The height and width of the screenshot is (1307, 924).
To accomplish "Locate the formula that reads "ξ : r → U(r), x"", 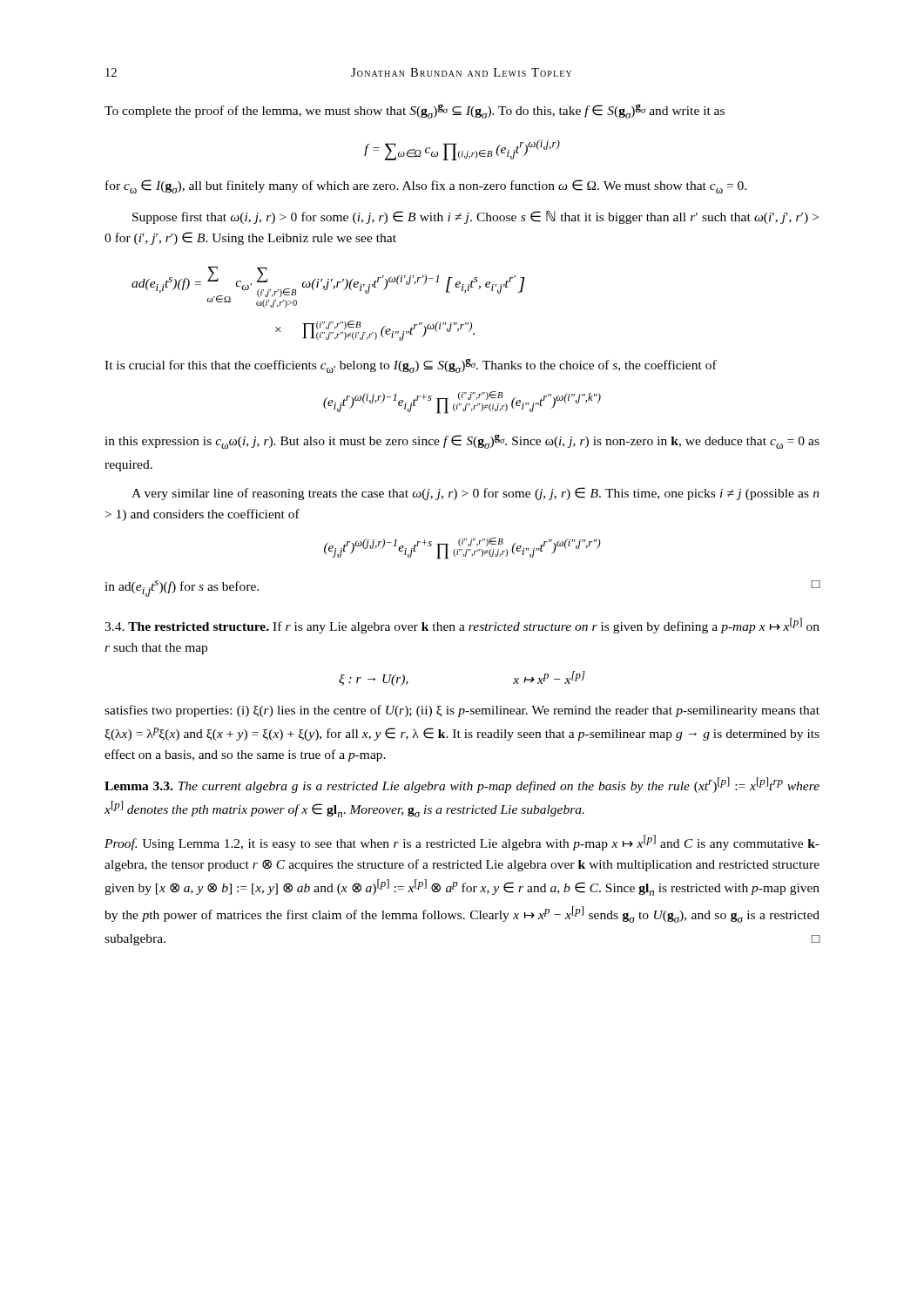I will [x=358, y=678].
